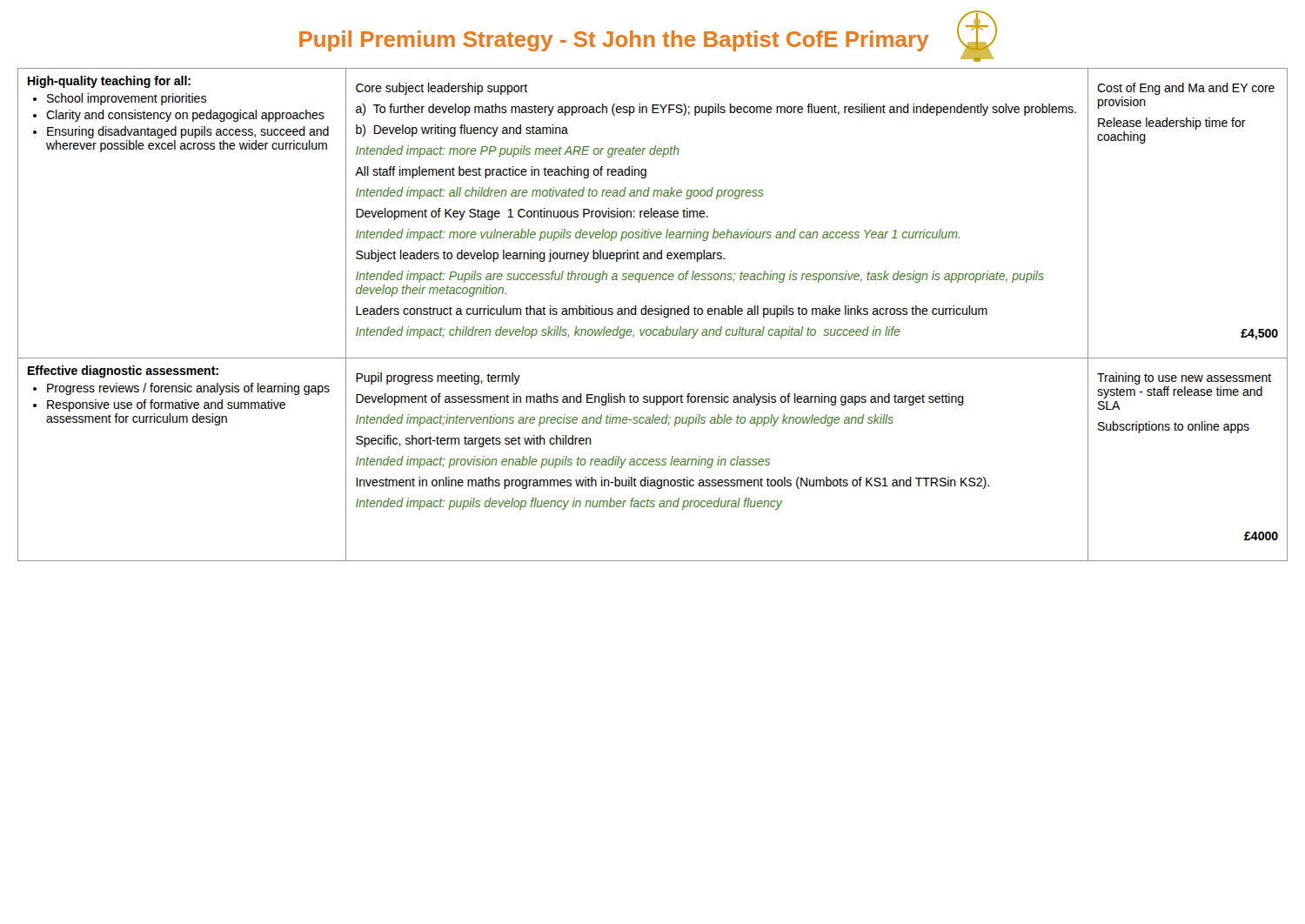Image resolution: width=1305 pixels, height=924 pixels.
Task: Point to the passage starting "Pupil Premium Strategy"
Action: (x=652, y=39)
